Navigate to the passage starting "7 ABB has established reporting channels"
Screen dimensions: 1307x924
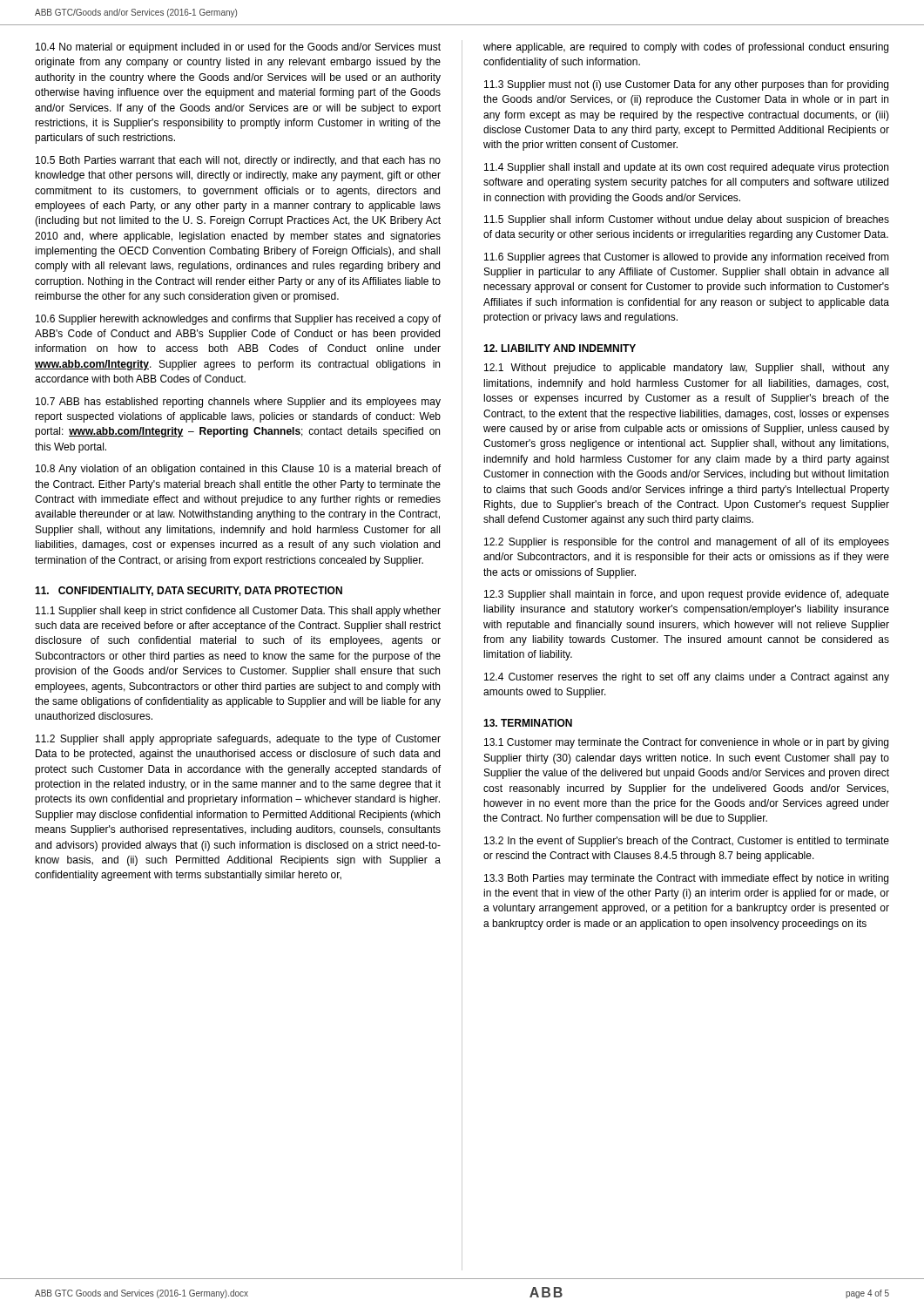click(238, 424)
